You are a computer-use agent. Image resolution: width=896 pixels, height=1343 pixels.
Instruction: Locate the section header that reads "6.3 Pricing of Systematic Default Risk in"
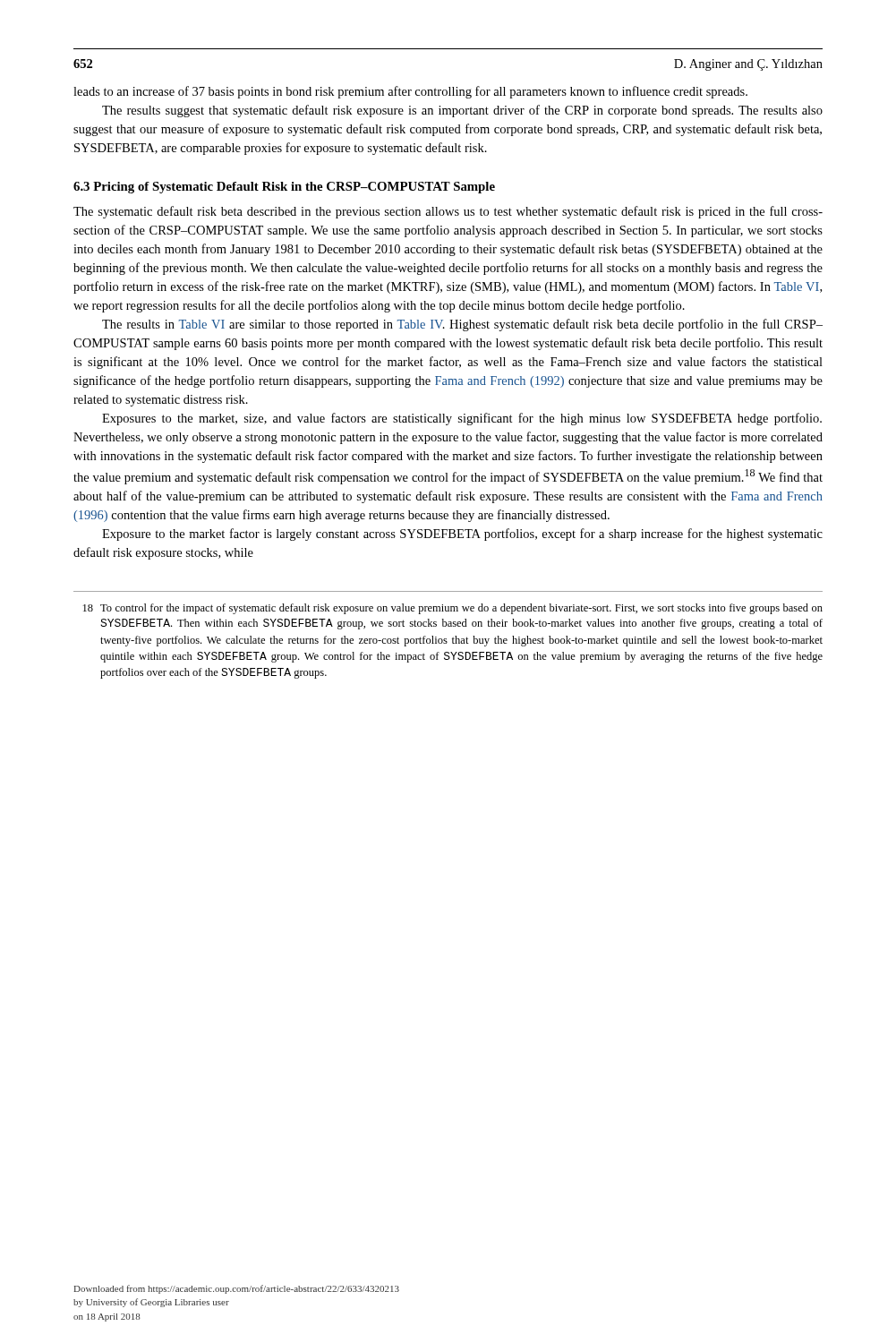[x=284, y=186]
